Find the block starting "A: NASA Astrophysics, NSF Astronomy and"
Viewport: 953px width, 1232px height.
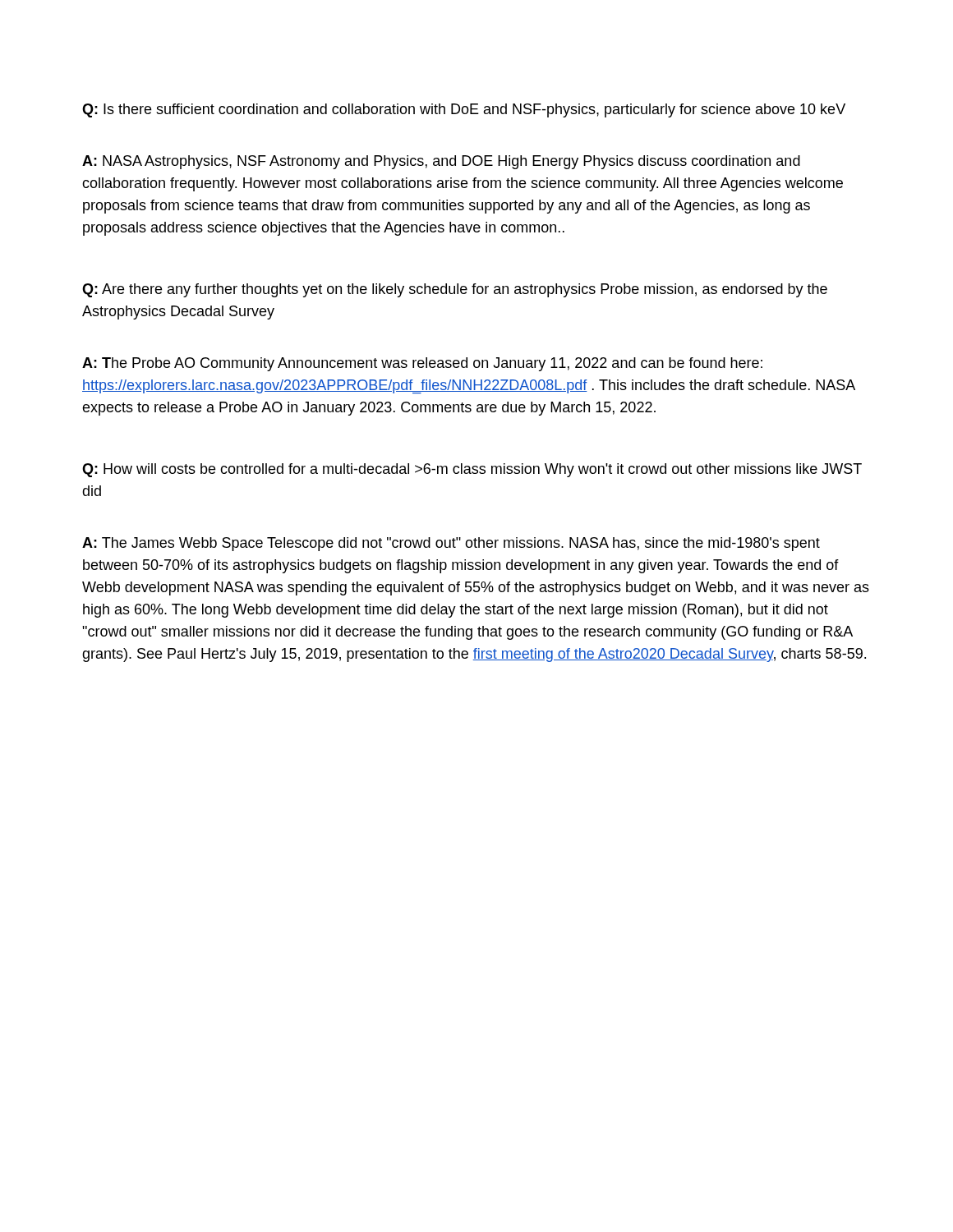pyautogui.click(x=463, y=194)
